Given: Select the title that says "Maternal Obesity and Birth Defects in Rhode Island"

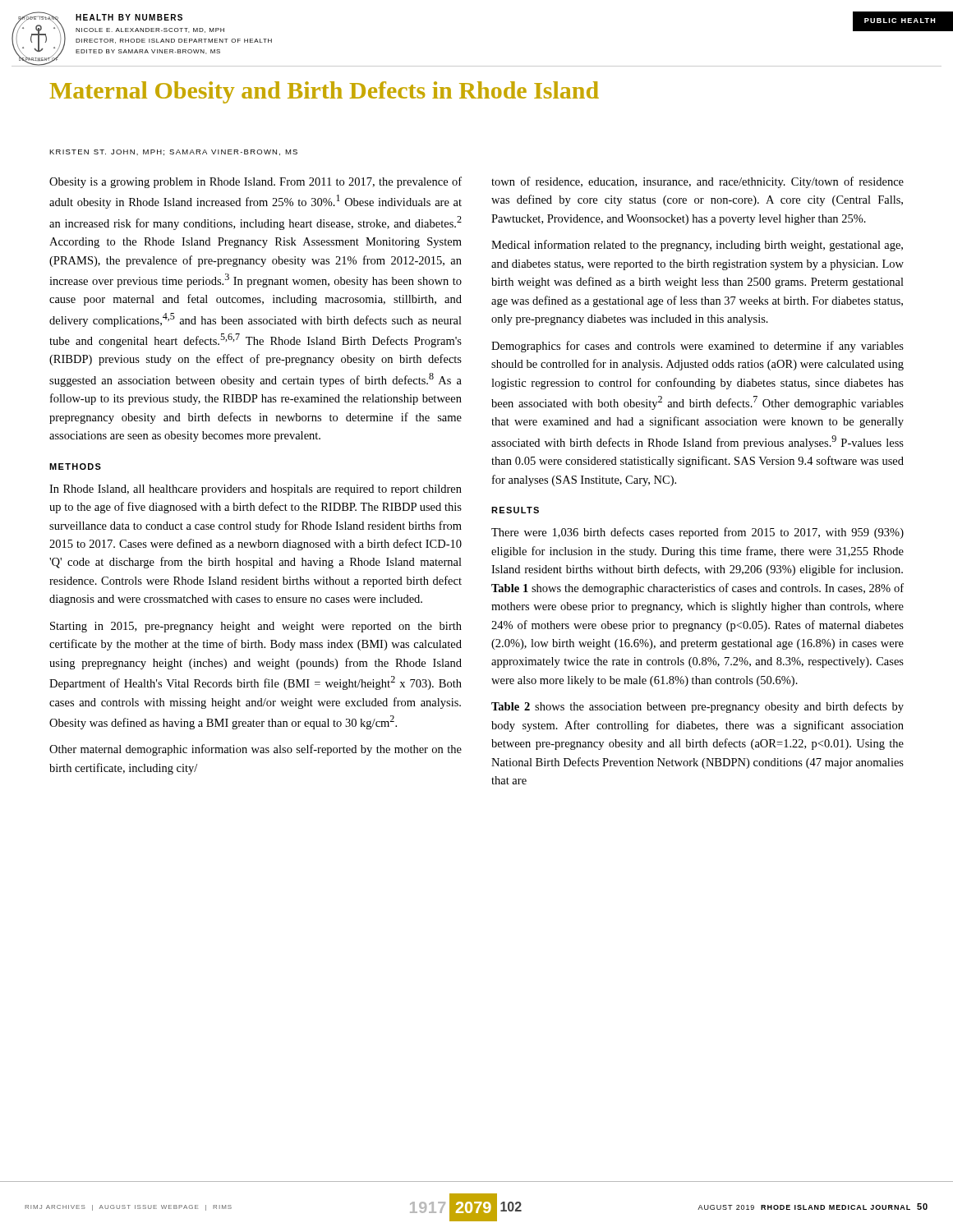Looking at the screenshot, I should click(x=476, y=90).
